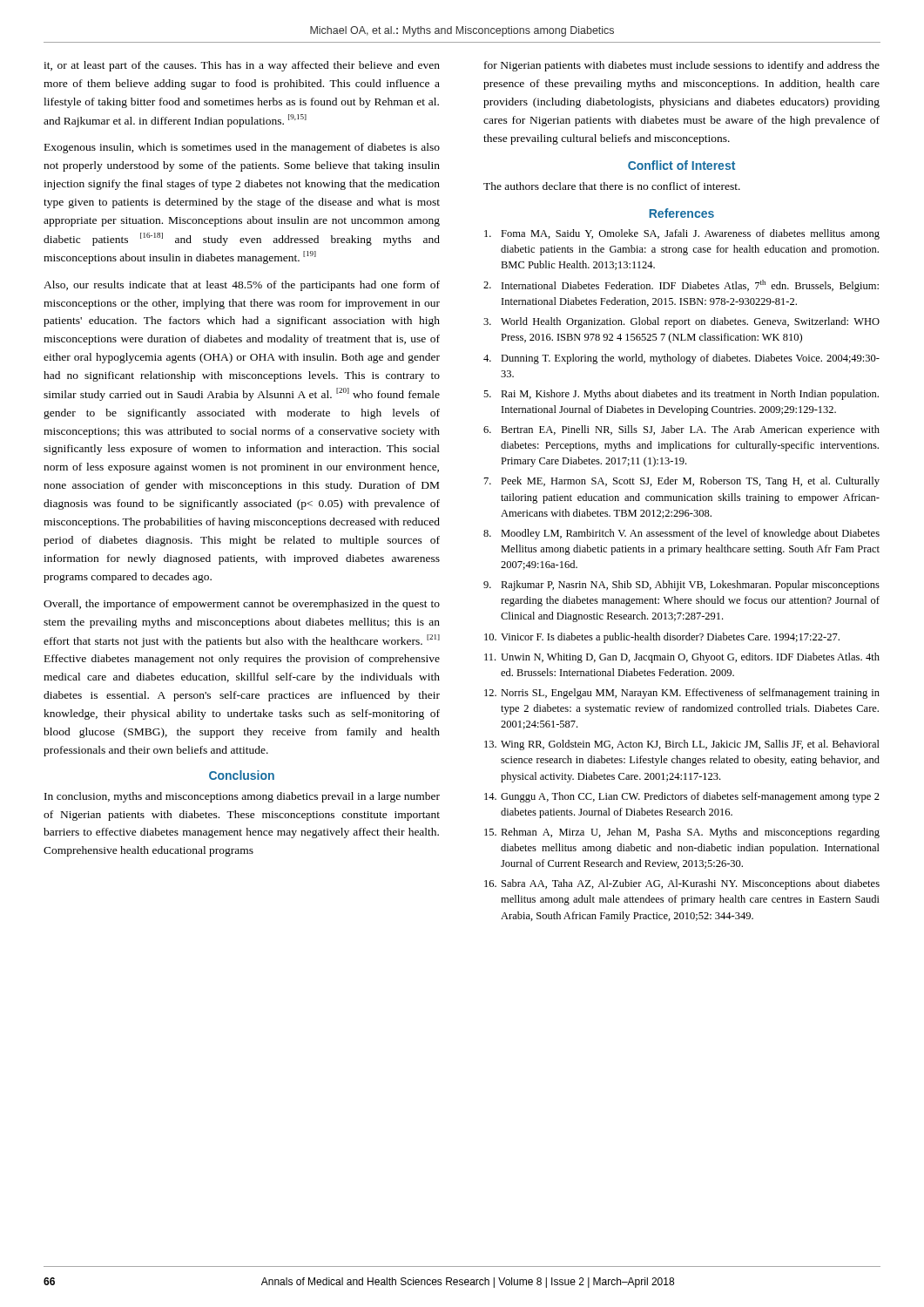Click on the list item with the text "15. Rehman A, Mirza U, Jehan"
The width and height of the screenshot is (924, 1307).
[x=681, y=848]
